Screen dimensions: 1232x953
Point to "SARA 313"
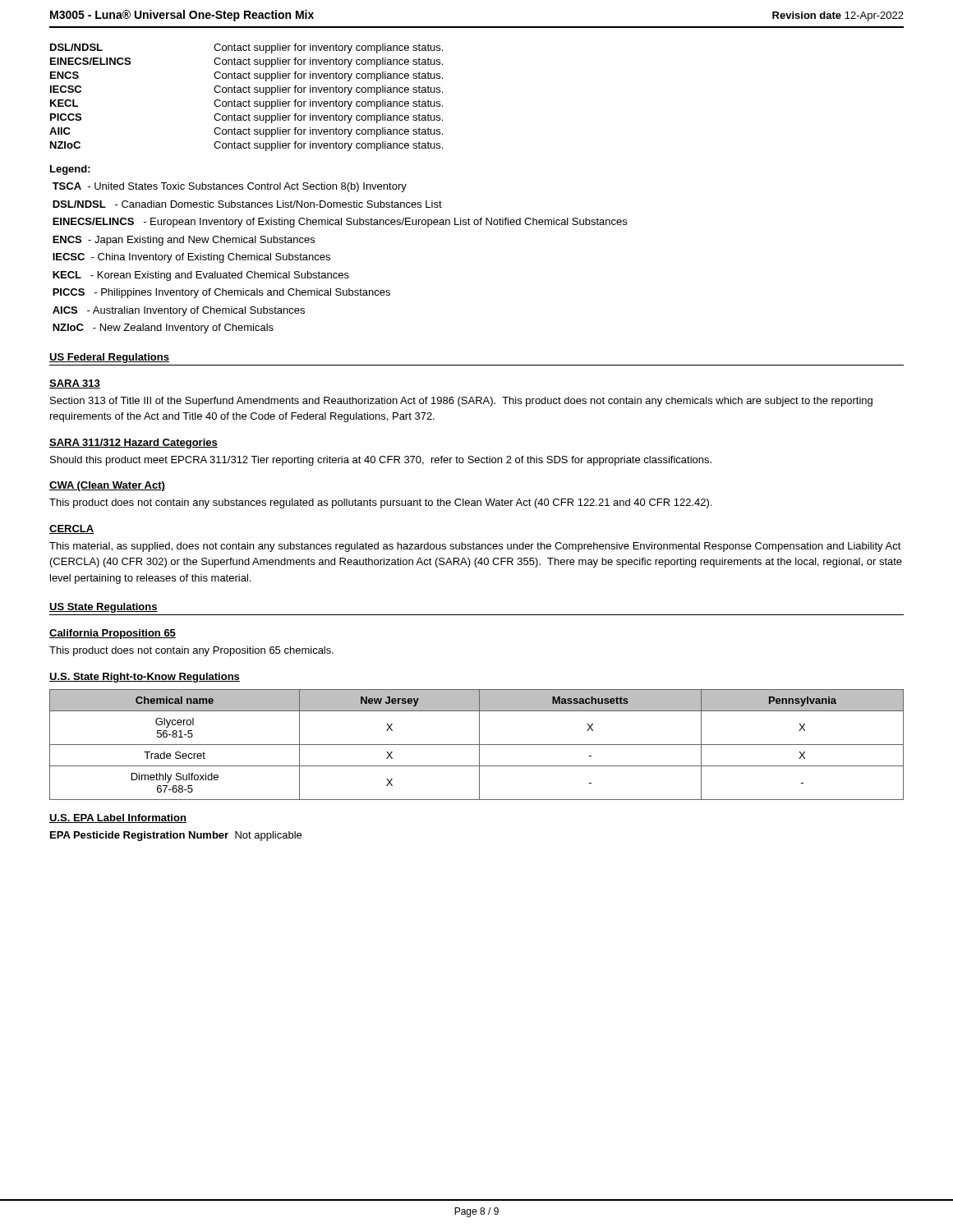click(x=75, y=383)
